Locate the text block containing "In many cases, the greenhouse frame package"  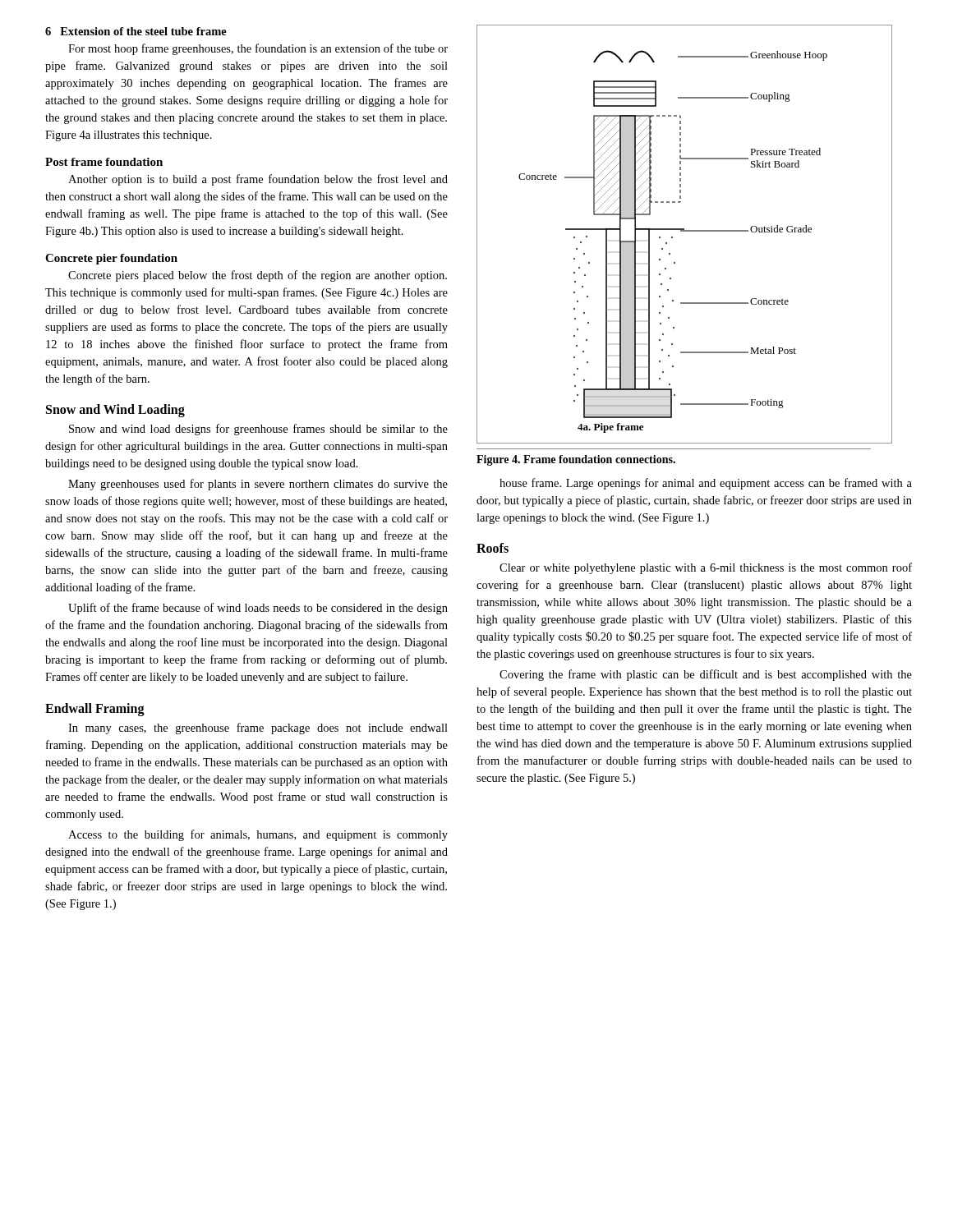246,771
